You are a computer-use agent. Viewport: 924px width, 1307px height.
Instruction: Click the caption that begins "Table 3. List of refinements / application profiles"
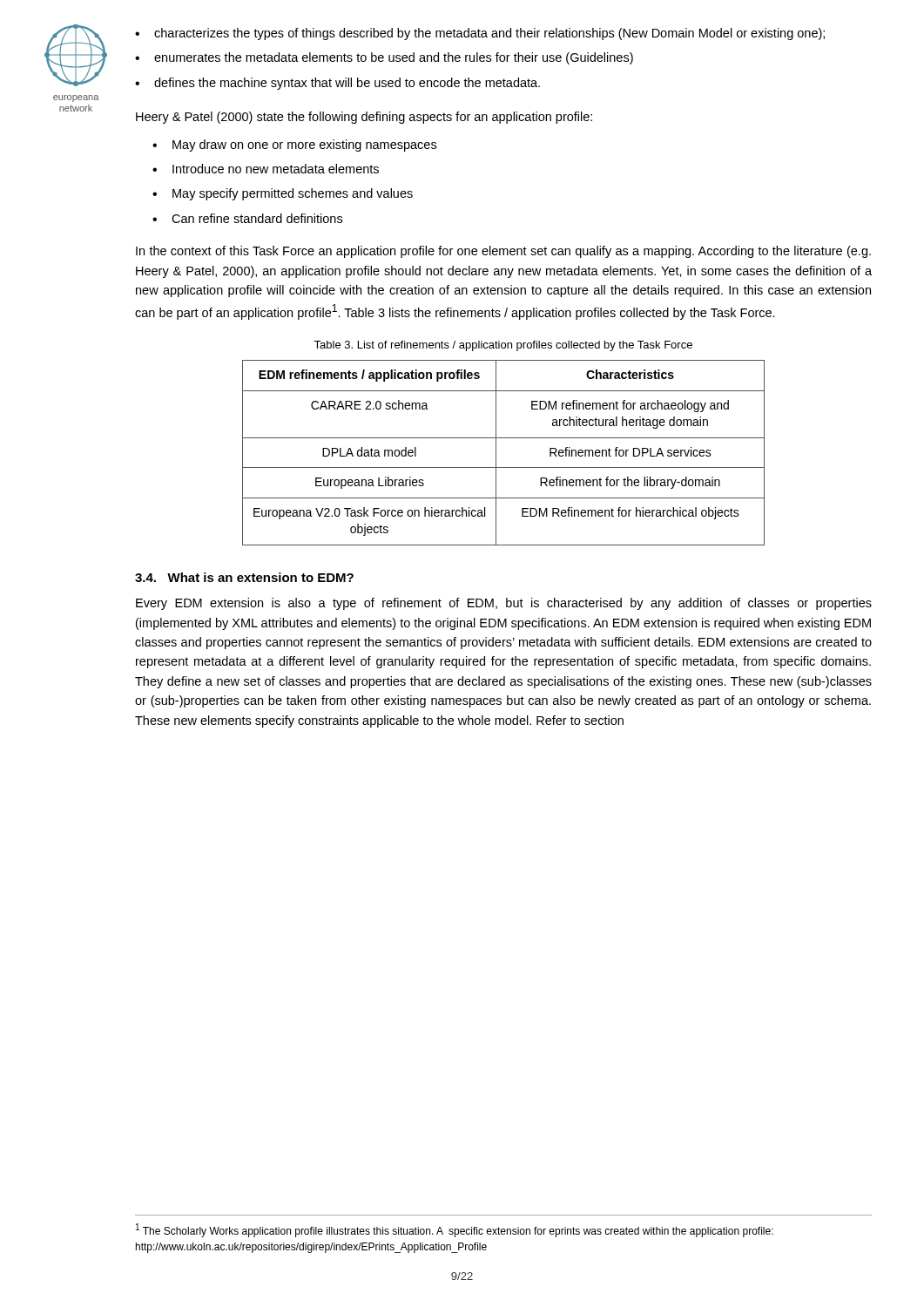503,345
